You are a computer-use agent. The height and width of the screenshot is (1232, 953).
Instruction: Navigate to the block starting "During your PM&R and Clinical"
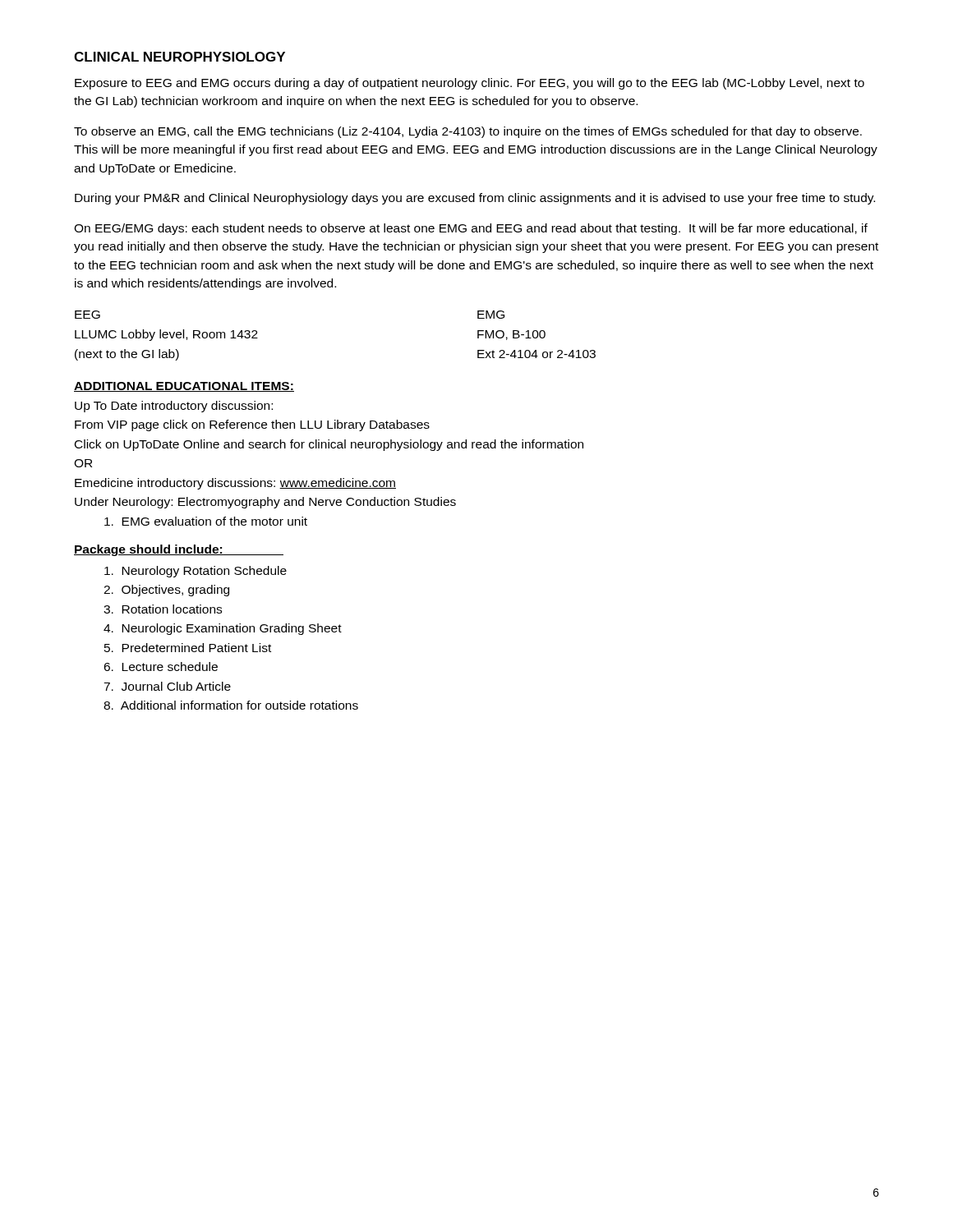pos(475,198)
